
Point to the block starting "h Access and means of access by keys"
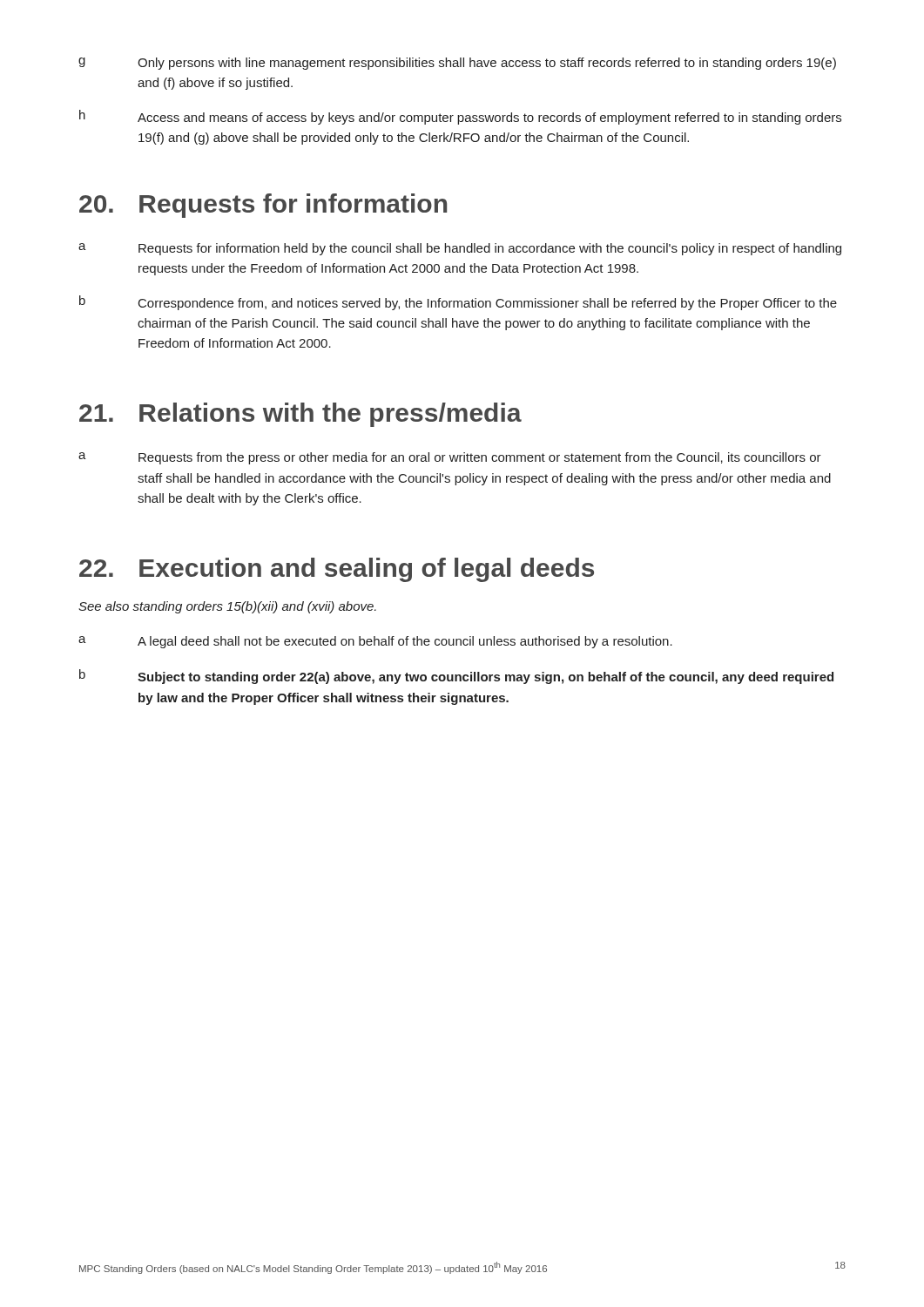tap(462, 127)
